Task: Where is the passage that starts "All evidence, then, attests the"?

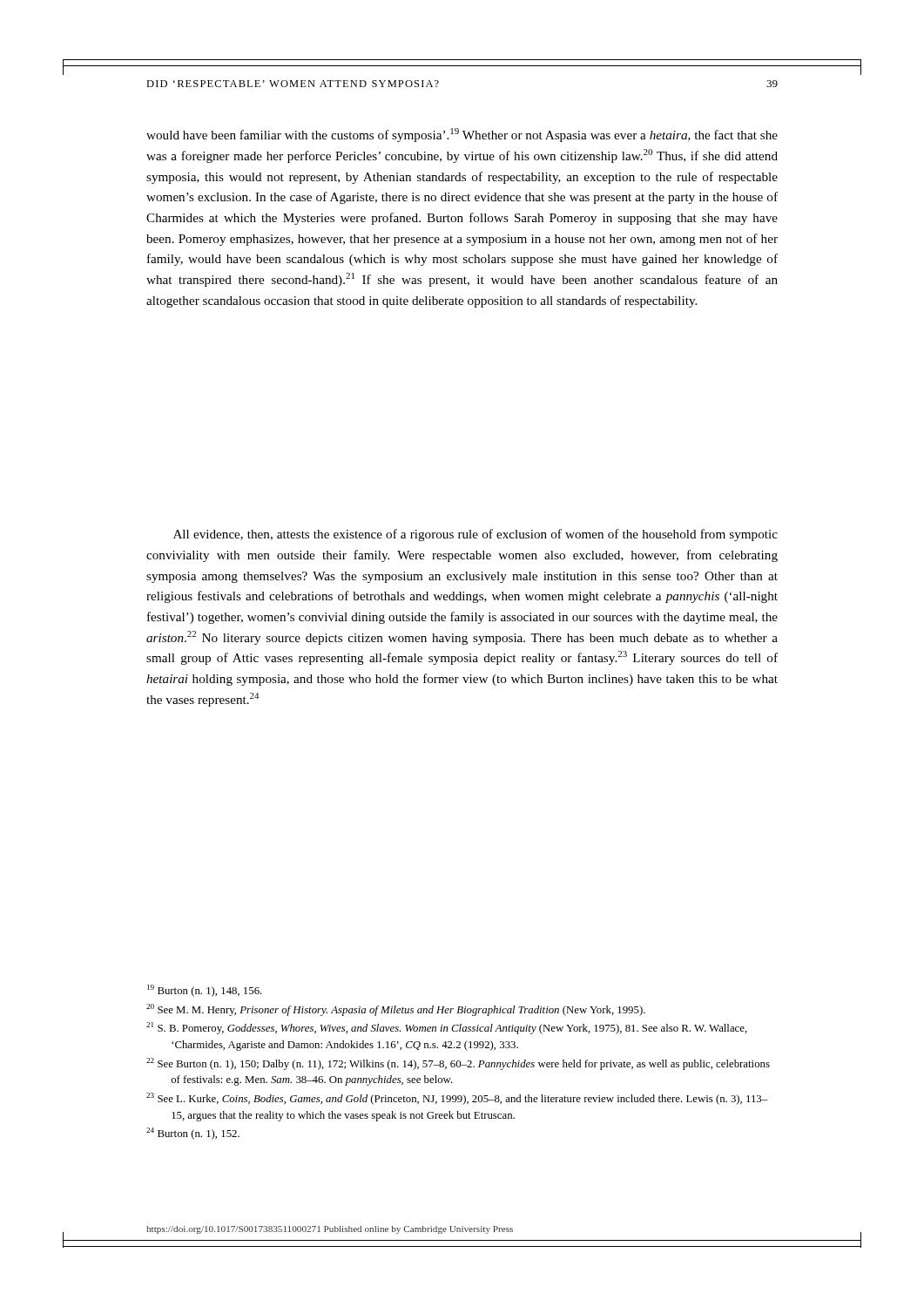Action: pyautogui.click(x=462, y=617)
